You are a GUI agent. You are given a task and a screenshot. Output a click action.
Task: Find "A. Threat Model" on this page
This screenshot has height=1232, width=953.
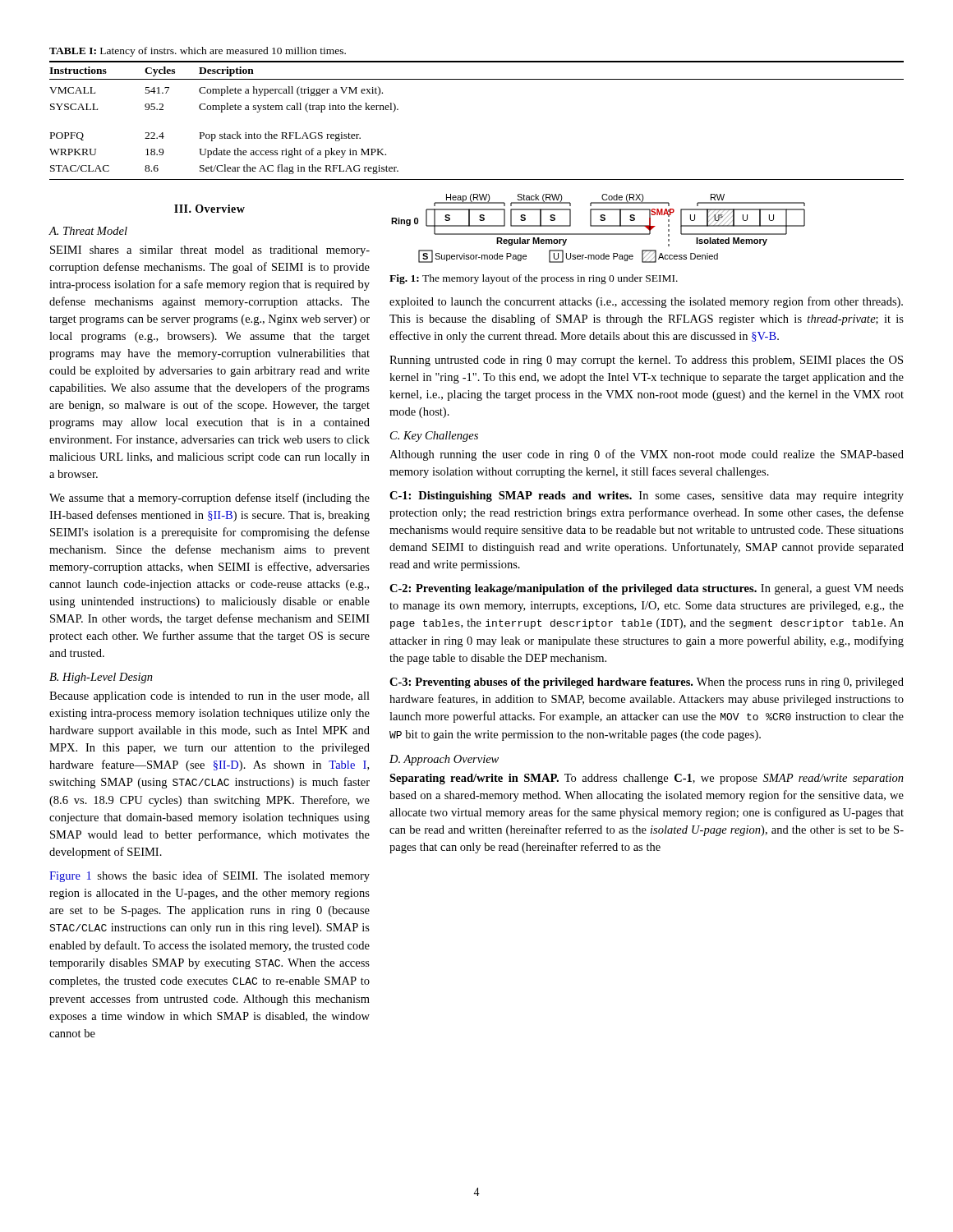[88, 231]
